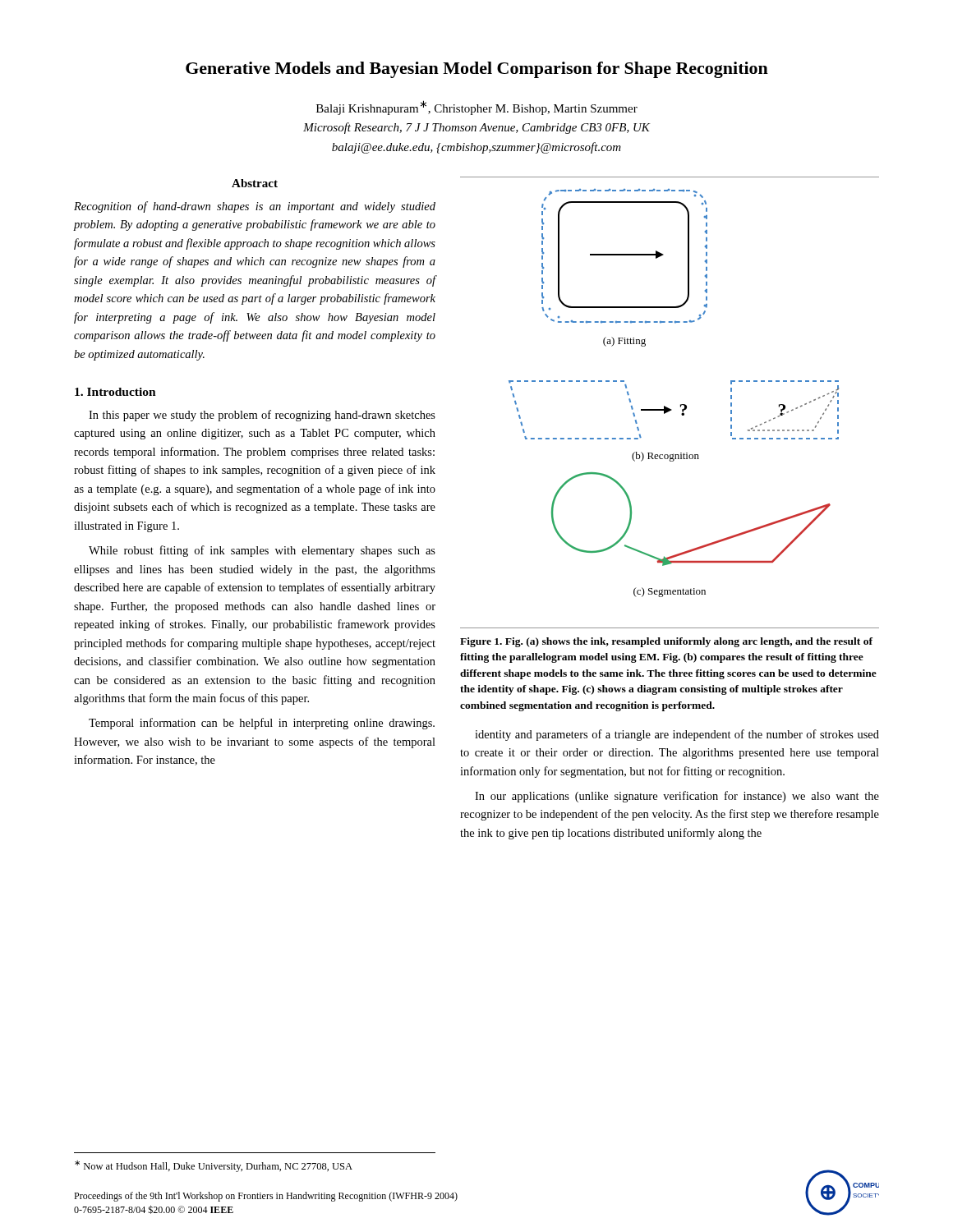The image size is (953, 1232).
Task: Find the element starting "Recognition of hand-drawn"
Action: (255, 280)
